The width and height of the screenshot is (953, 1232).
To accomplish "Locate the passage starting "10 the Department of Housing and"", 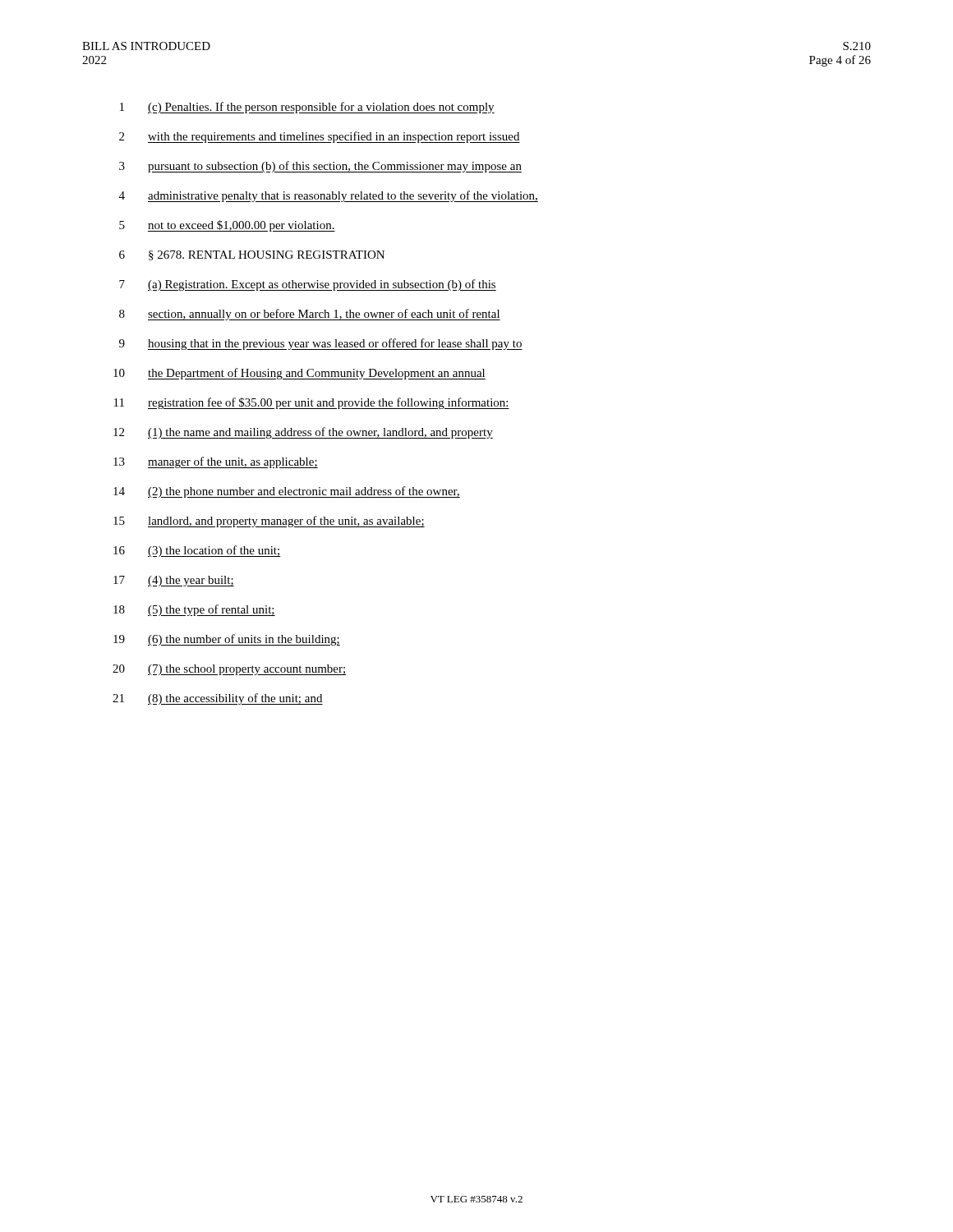I will [x=476, y=374].
